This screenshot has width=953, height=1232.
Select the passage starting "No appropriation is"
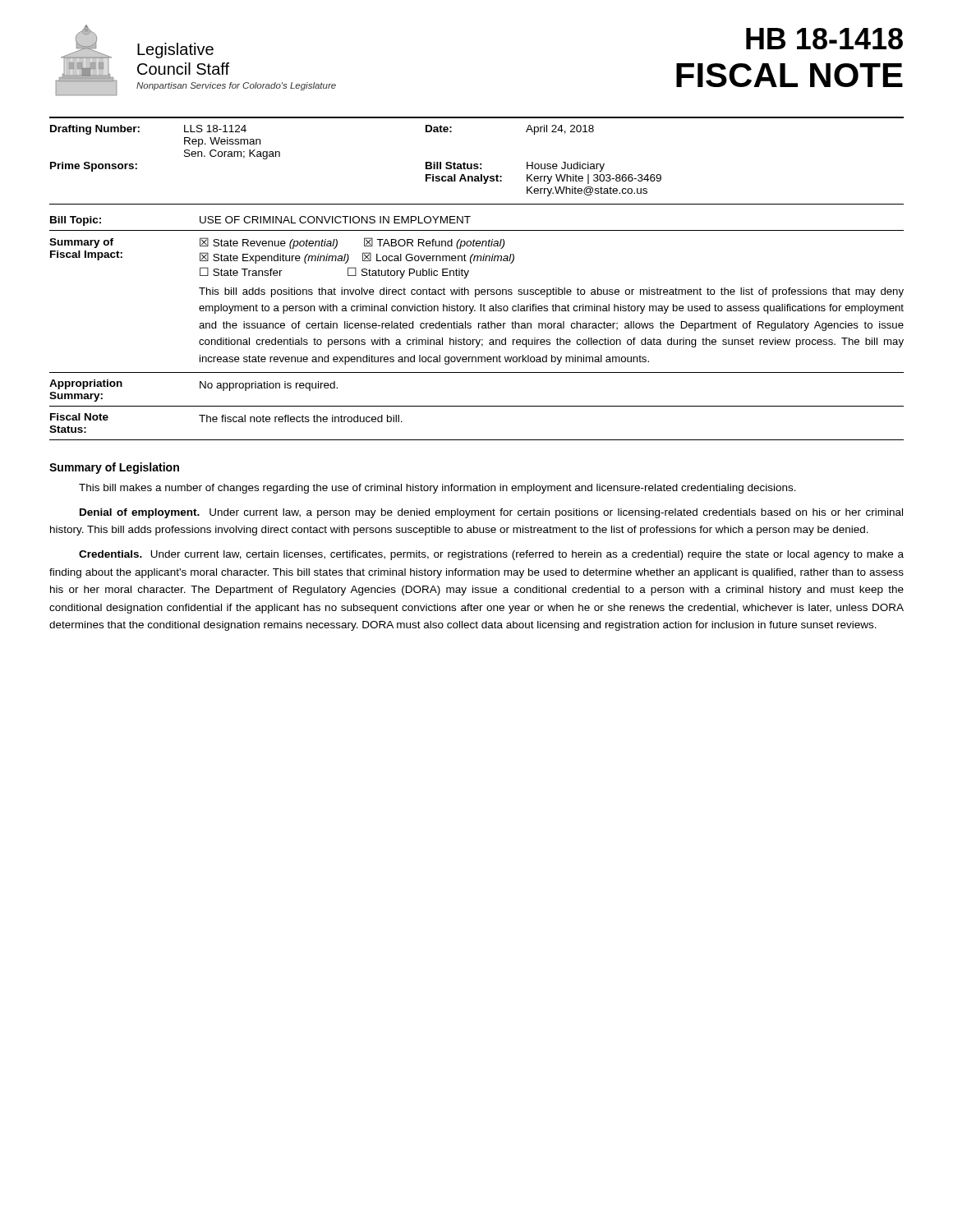(x=269, y=385)
